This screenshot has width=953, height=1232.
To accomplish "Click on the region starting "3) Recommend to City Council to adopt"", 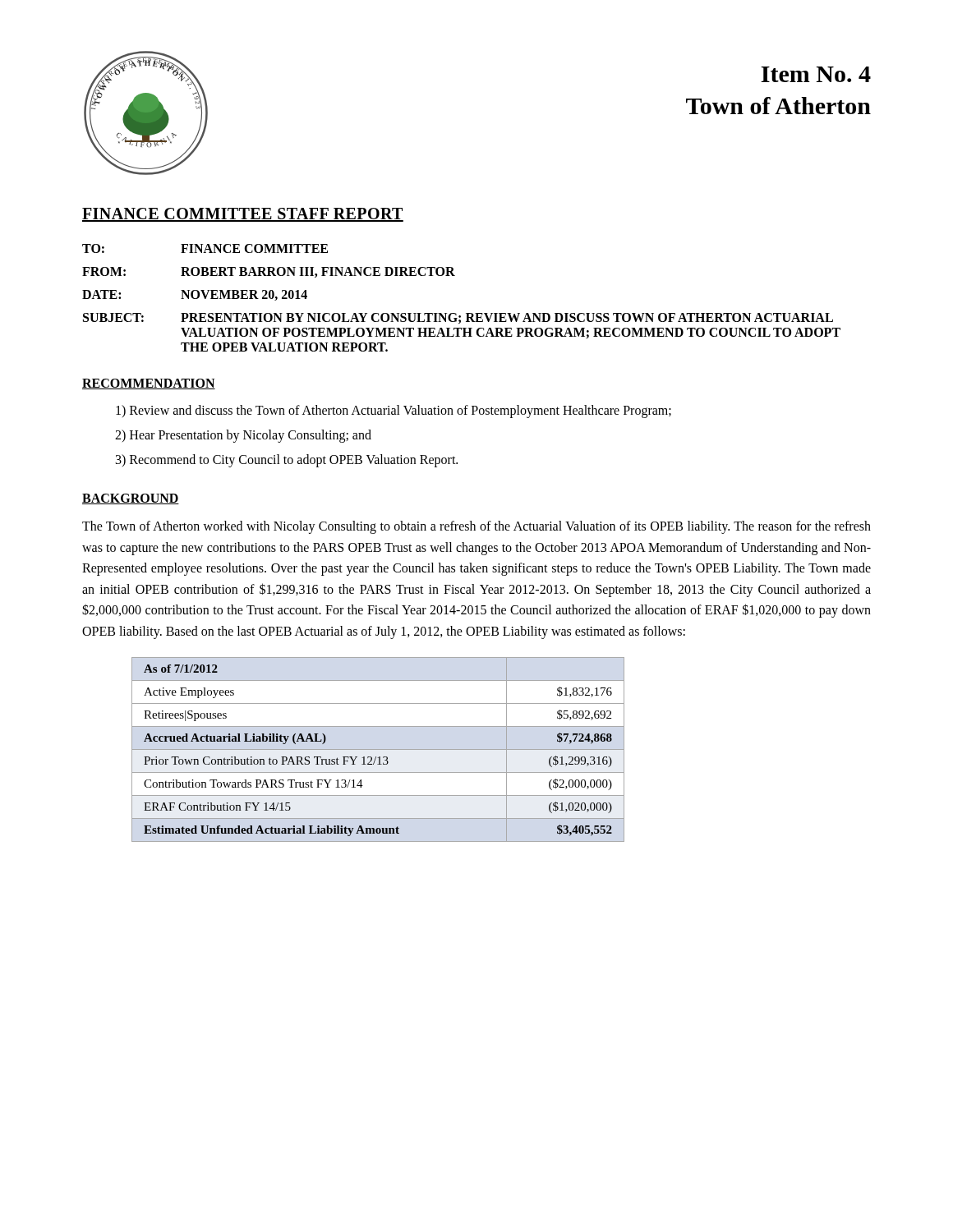I will tap(287, 460).
